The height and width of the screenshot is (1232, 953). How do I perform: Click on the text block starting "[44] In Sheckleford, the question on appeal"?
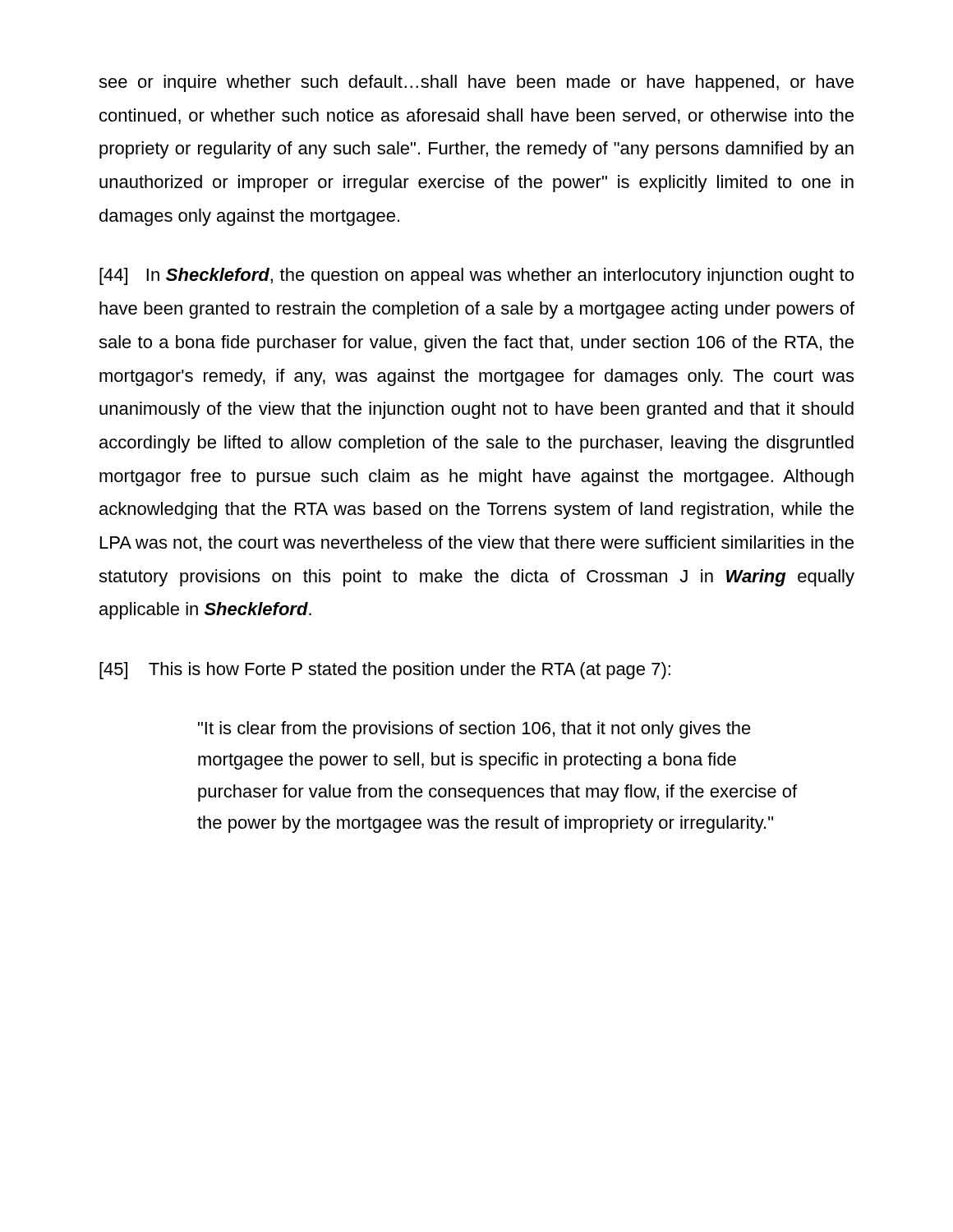[x=476, y=442]
